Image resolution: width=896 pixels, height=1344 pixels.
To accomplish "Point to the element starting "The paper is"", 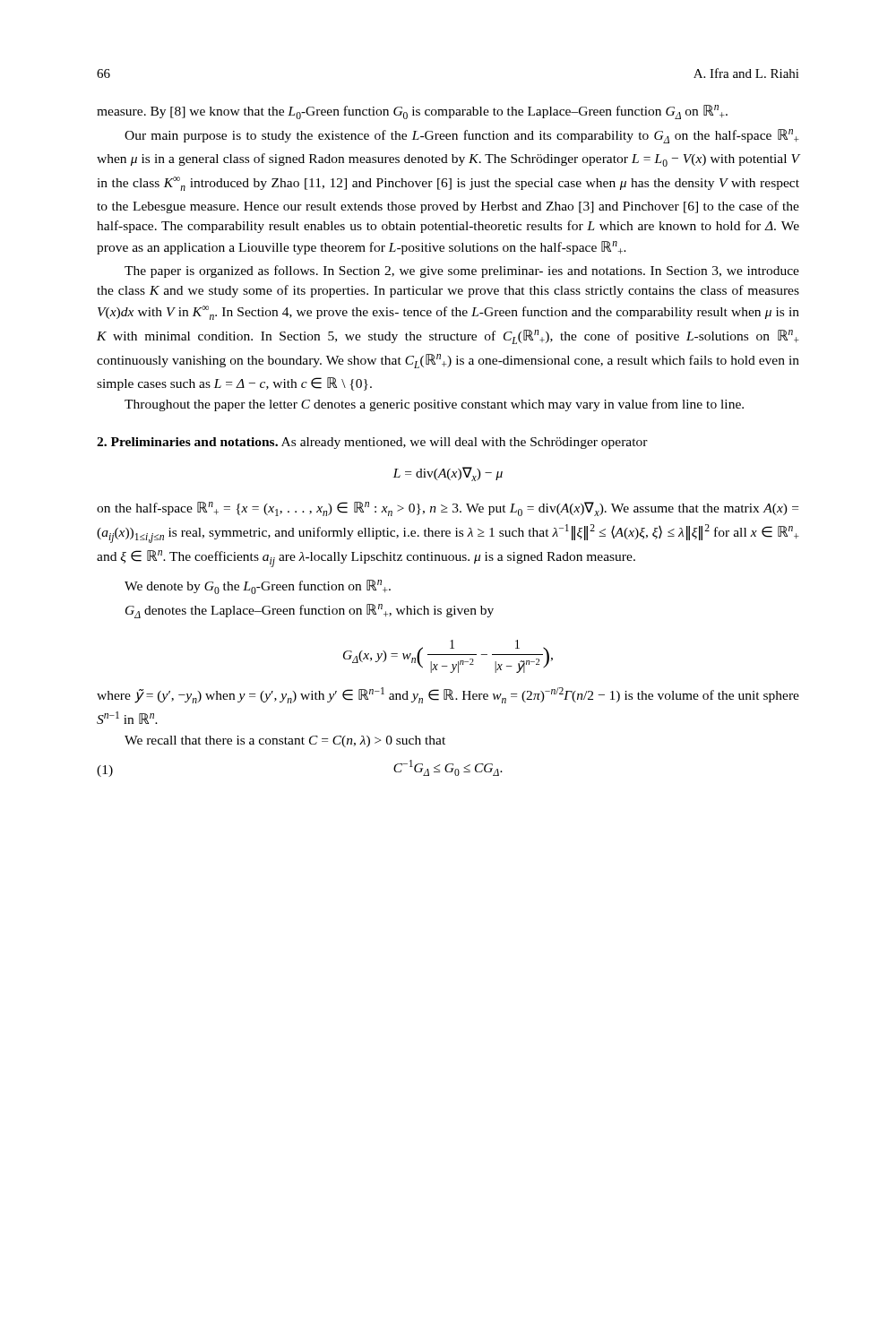I will click(448, 327).
